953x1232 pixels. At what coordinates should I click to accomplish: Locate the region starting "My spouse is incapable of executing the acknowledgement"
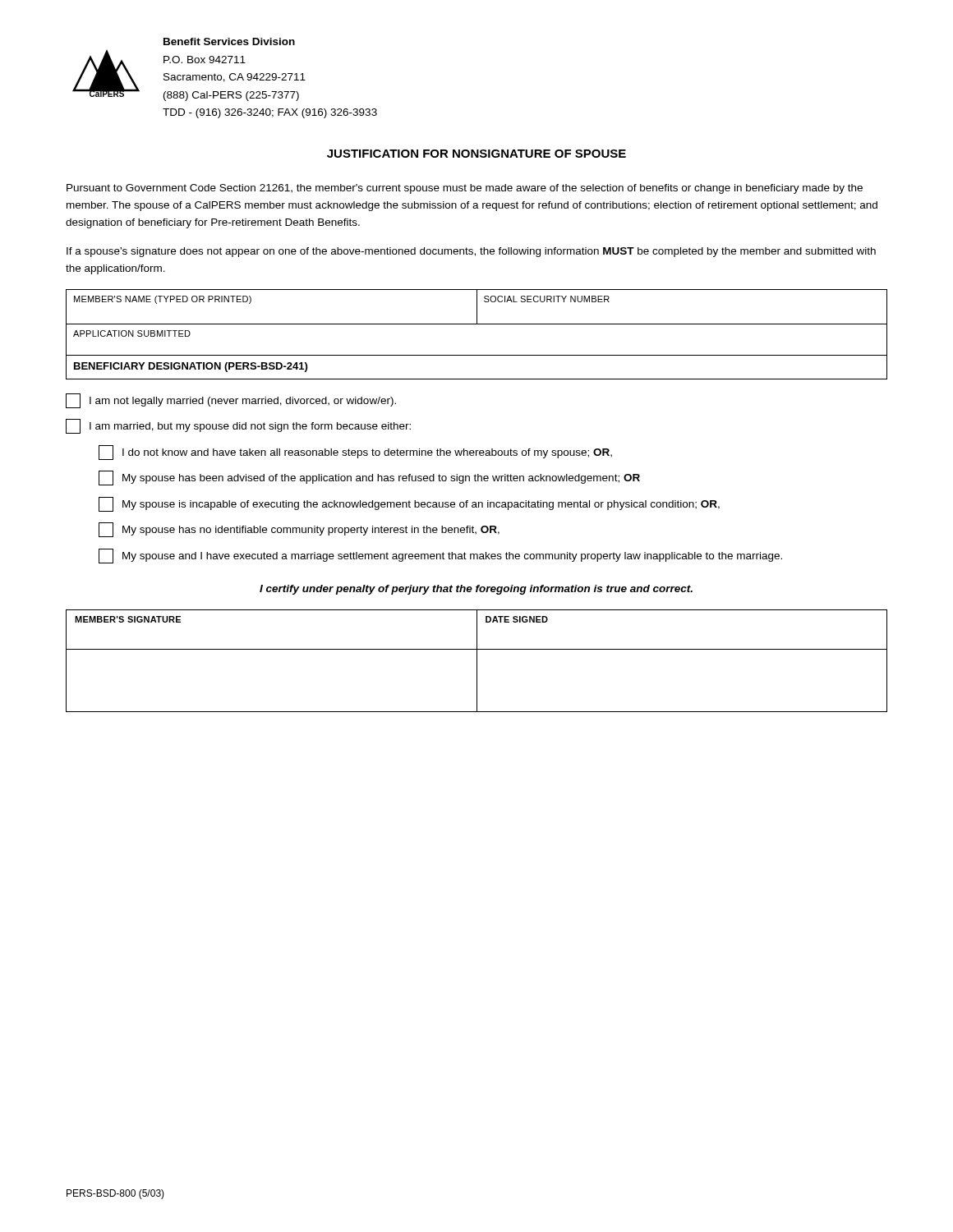pos(409,504)
